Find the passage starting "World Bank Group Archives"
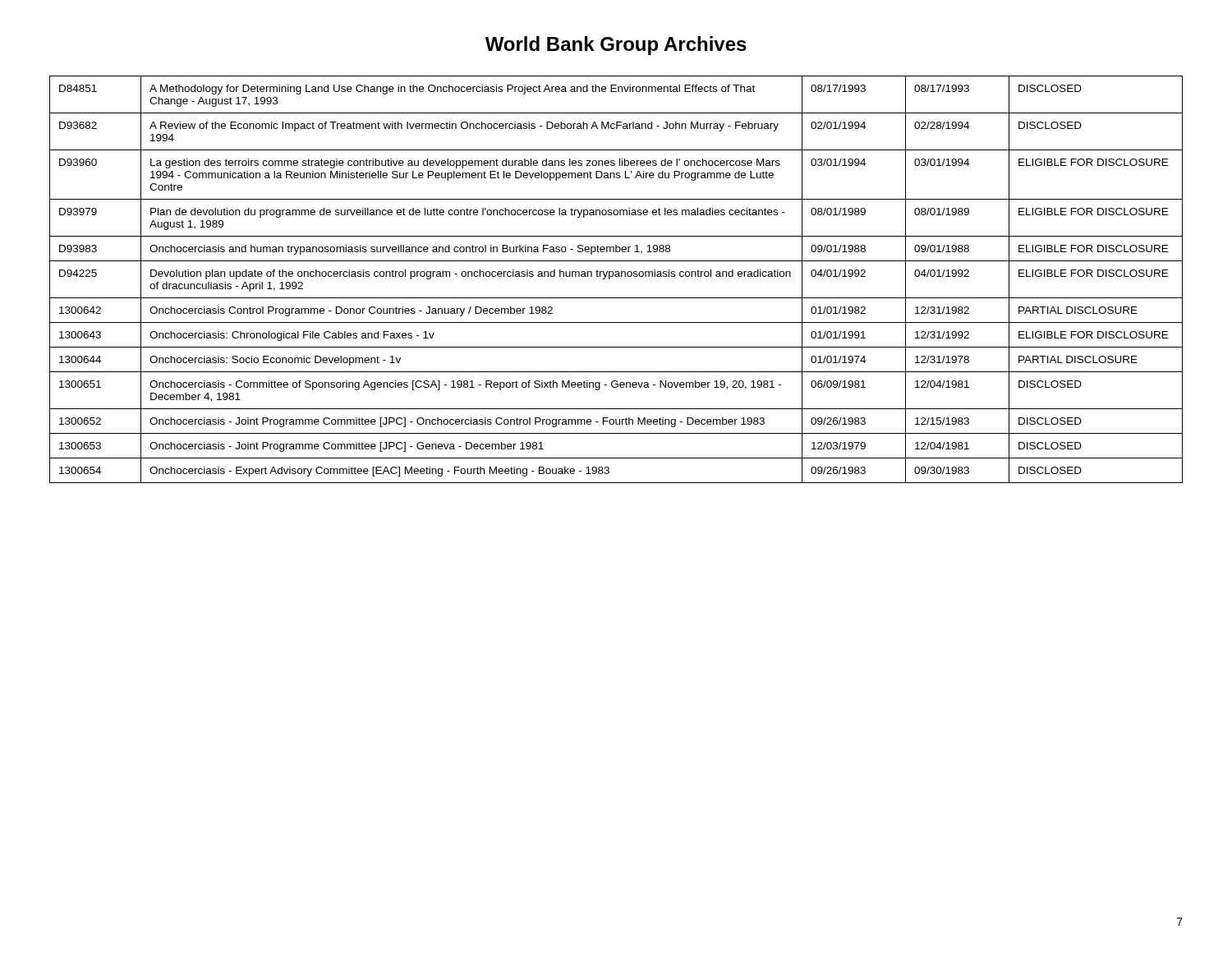The image size is (1232, 953). pos(616,44)
